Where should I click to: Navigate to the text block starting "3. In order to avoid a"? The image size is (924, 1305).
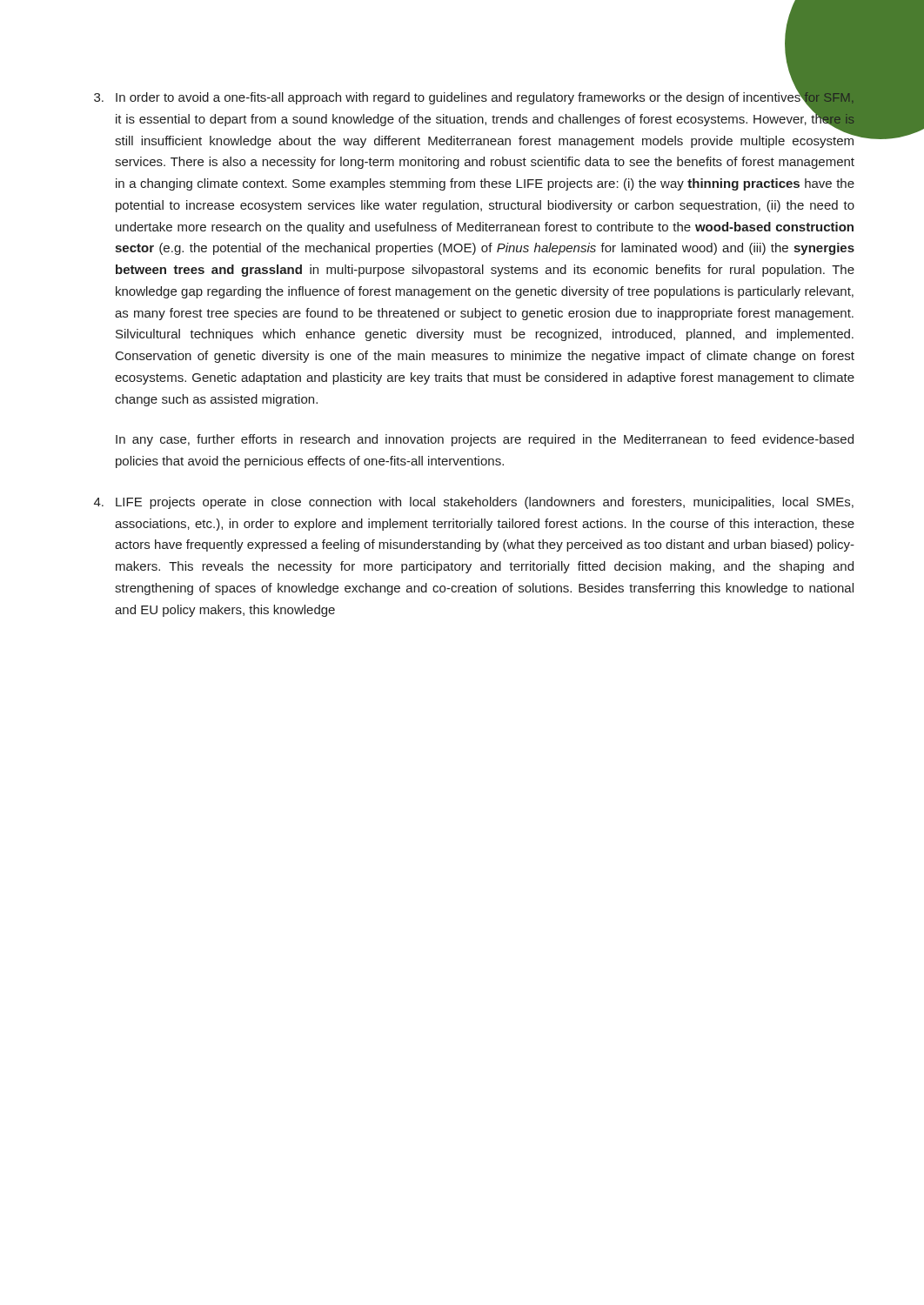pos(462,249)
